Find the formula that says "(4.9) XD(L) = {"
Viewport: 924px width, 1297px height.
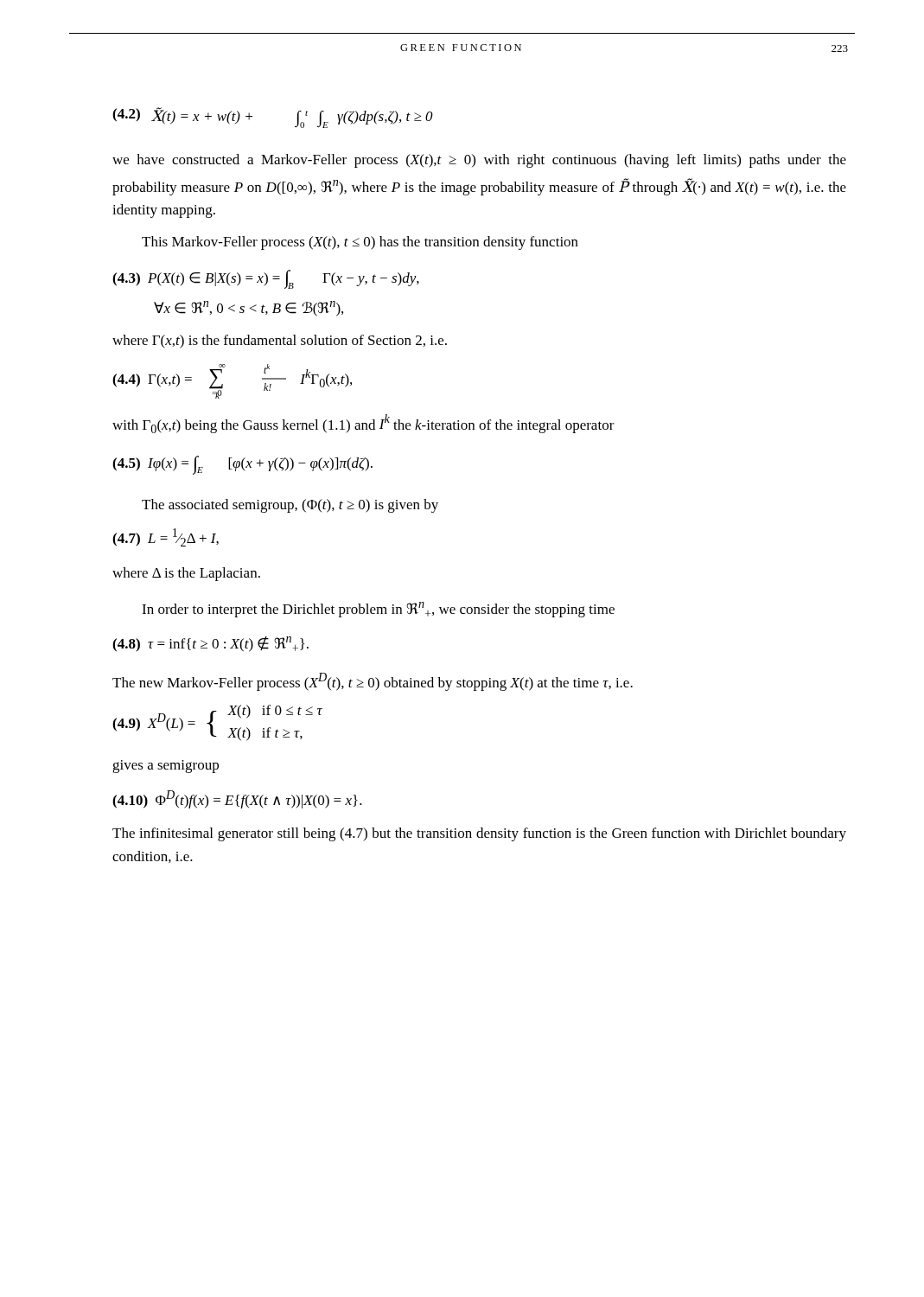217,722
